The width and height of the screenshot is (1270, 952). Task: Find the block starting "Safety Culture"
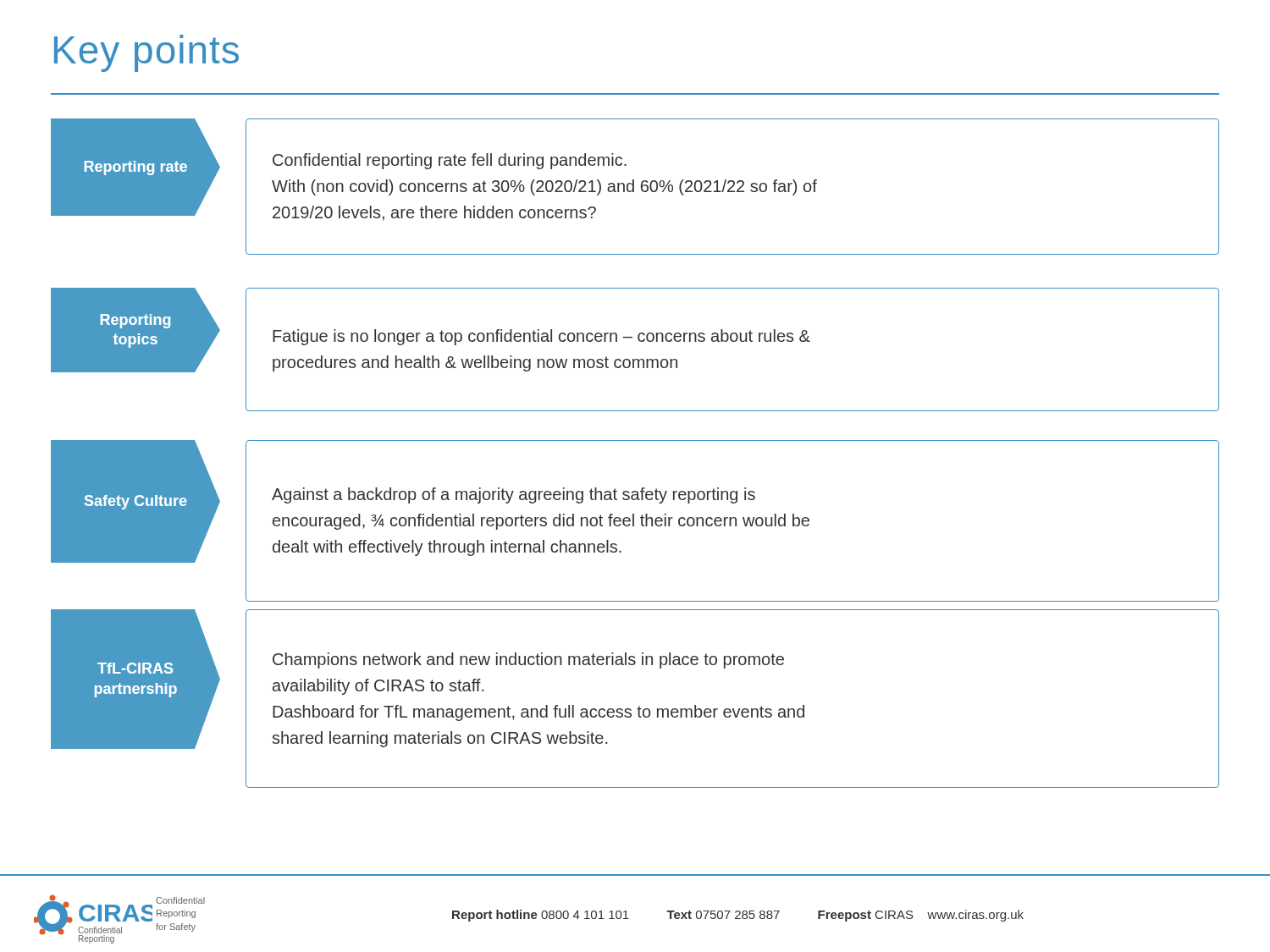pos(135,501)
